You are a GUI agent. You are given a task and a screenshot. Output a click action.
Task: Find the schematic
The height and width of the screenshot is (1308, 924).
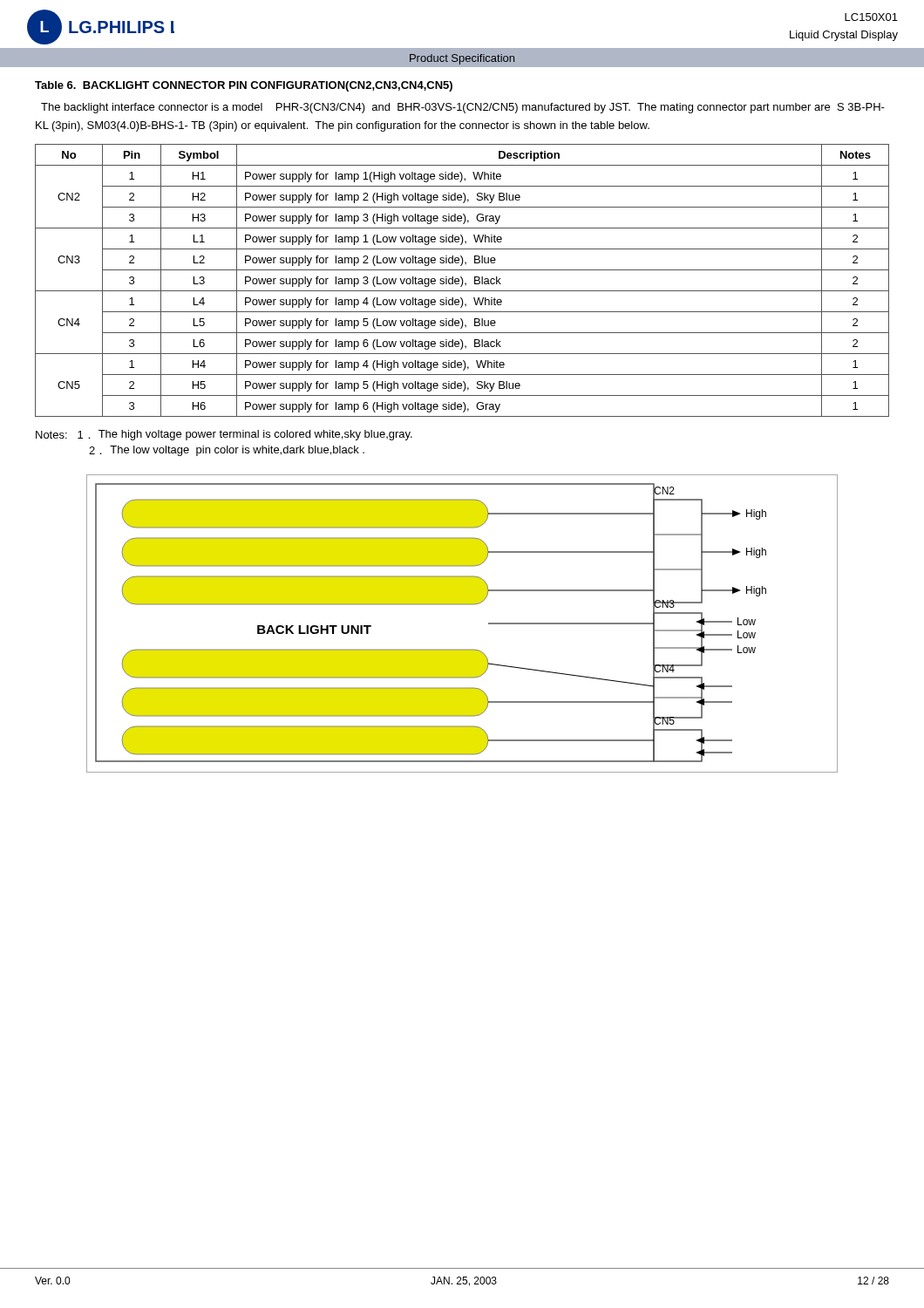pos(462,623)
